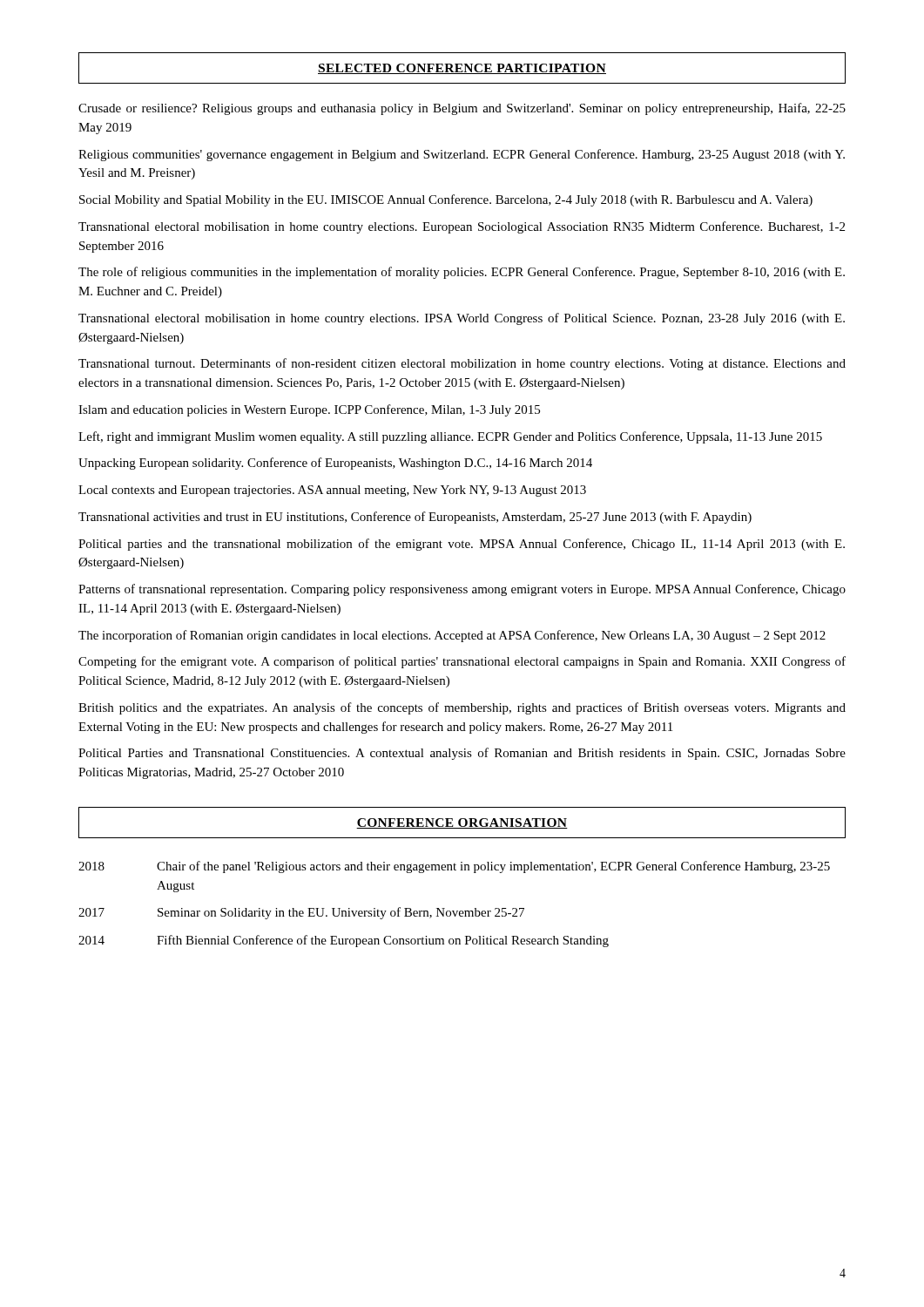
Task: Select the text starting "Social Mobility and Spatial"
Action: [x=446, y=200]
